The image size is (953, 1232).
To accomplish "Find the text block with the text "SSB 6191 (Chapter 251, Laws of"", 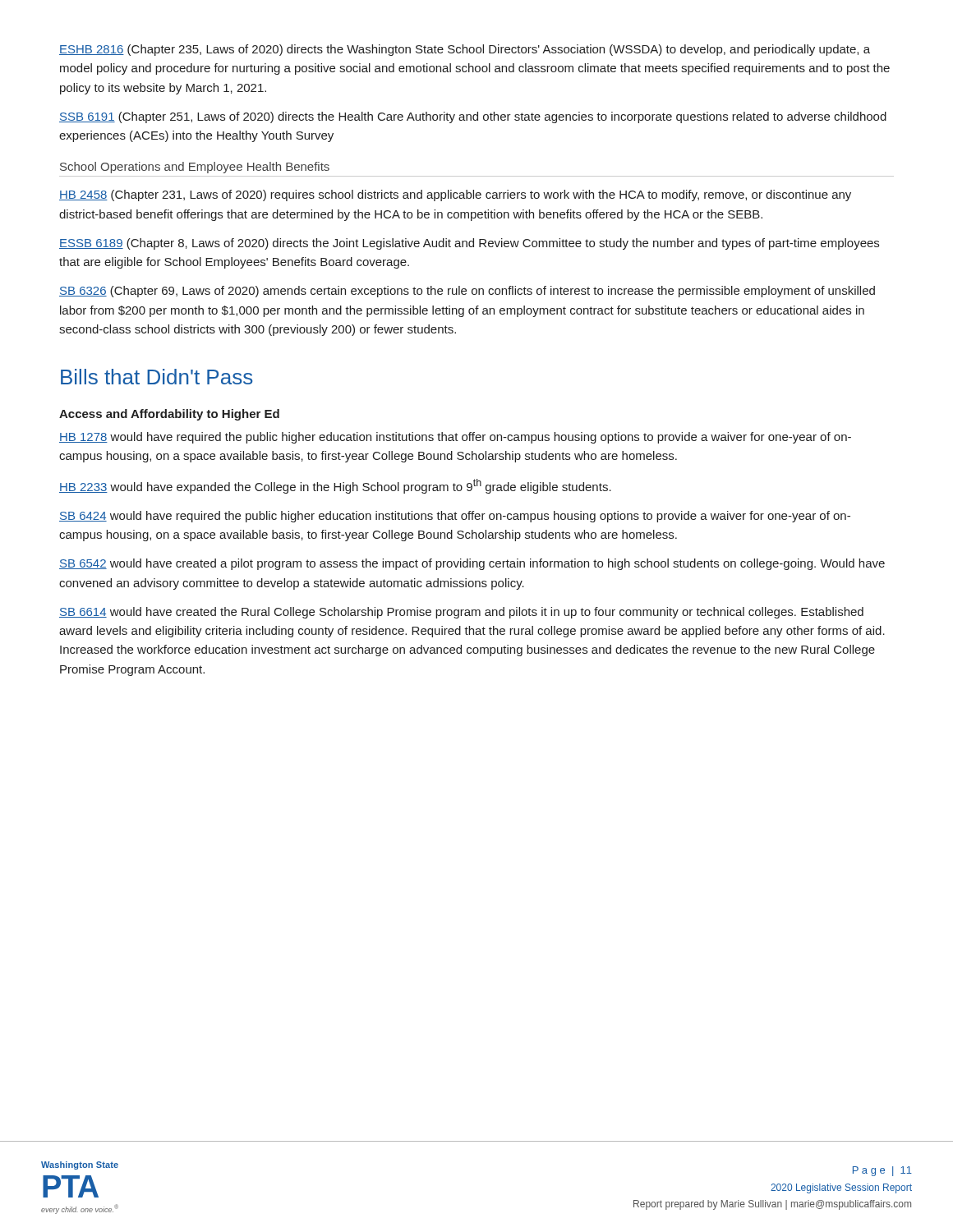I will [476, 126].
